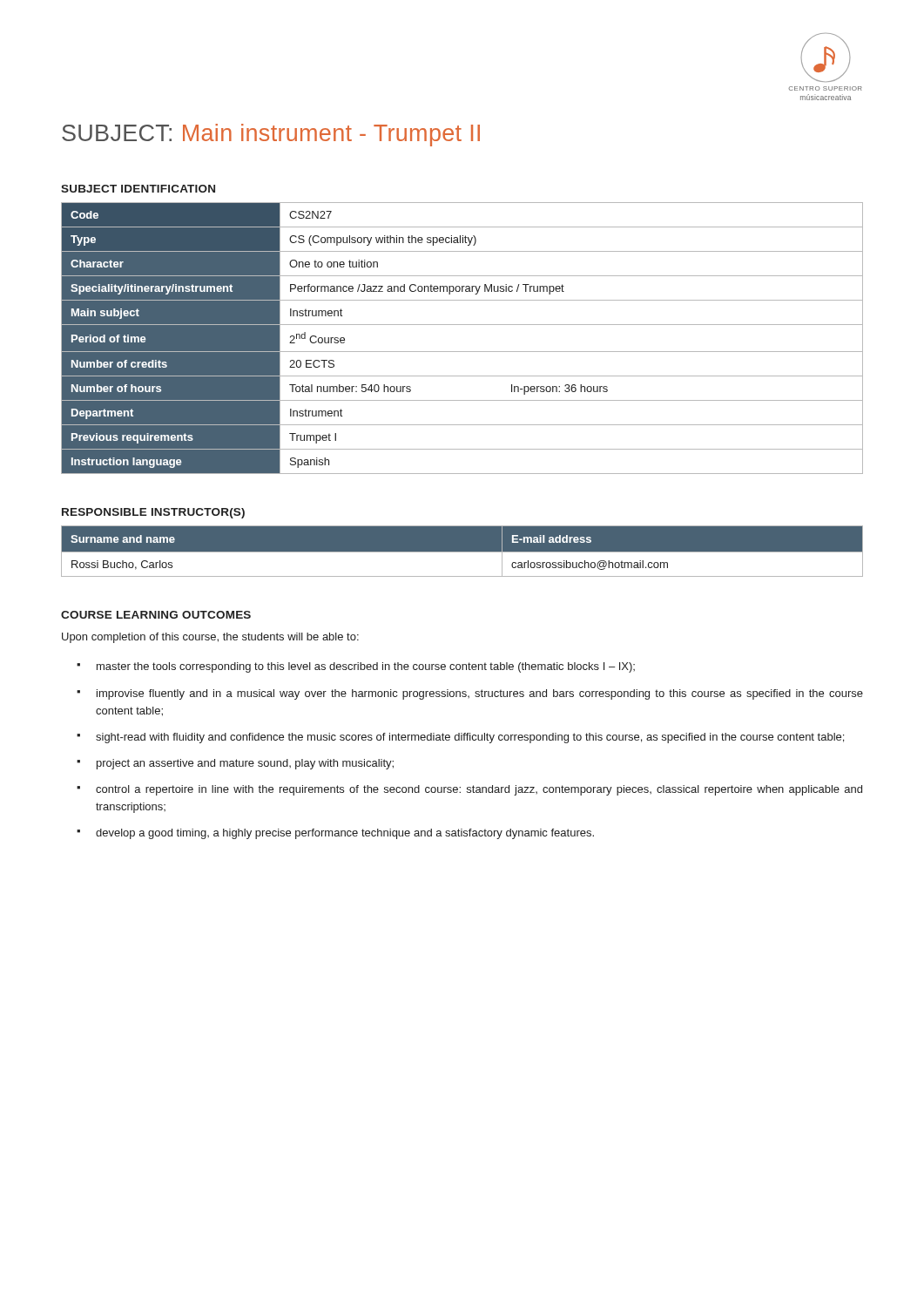The image size is (924, 1307).
Task: Navigate to the text starting "▪ develop a good timing,"
Action: tap(470, 833)
